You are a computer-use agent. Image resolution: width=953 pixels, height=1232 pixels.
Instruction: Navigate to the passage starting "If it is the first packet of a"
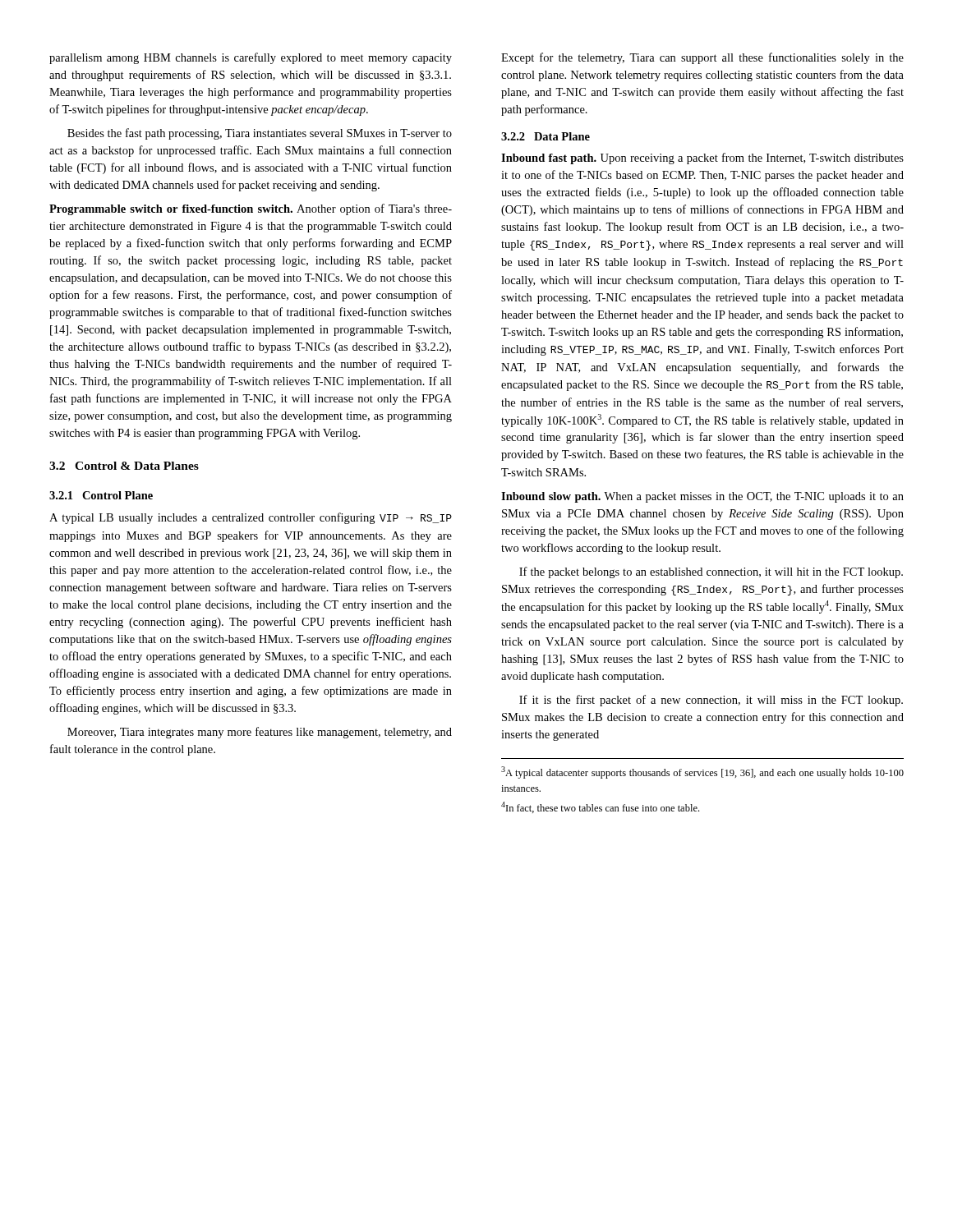point(702,718)
